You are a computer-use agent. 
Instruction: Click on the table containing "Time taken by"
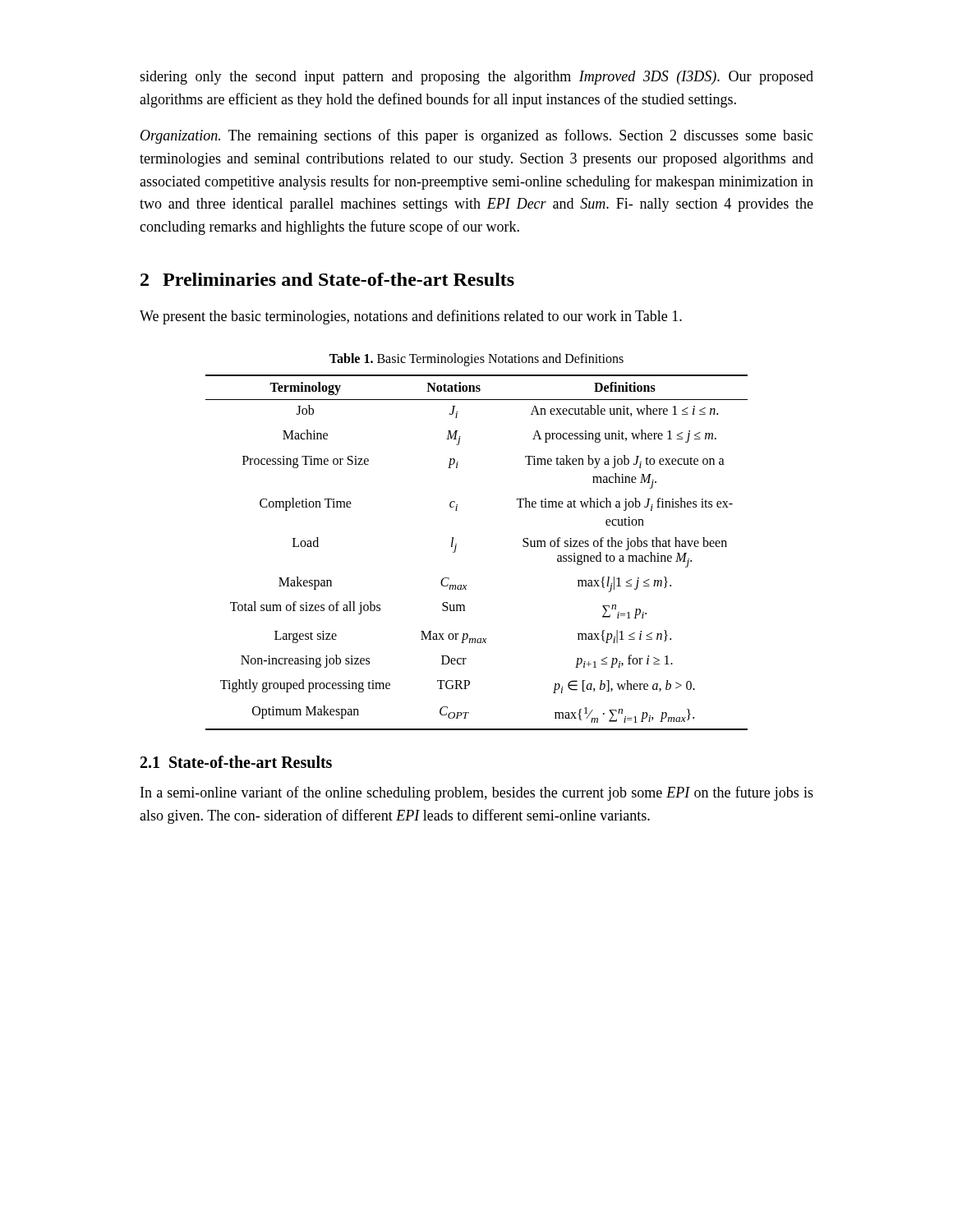[476, 552]
